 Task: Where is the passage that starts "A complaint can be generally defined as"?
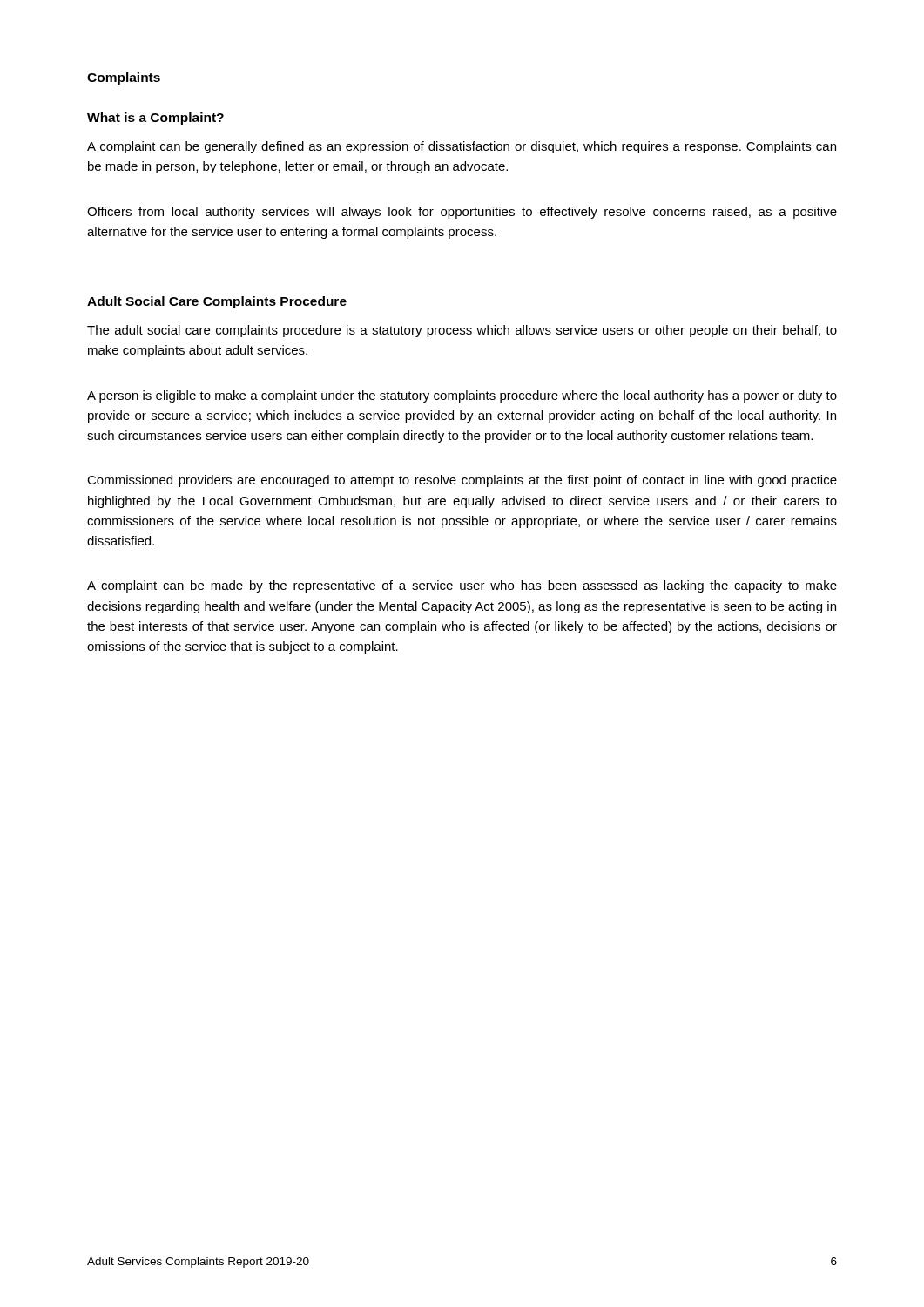point(462,156)
